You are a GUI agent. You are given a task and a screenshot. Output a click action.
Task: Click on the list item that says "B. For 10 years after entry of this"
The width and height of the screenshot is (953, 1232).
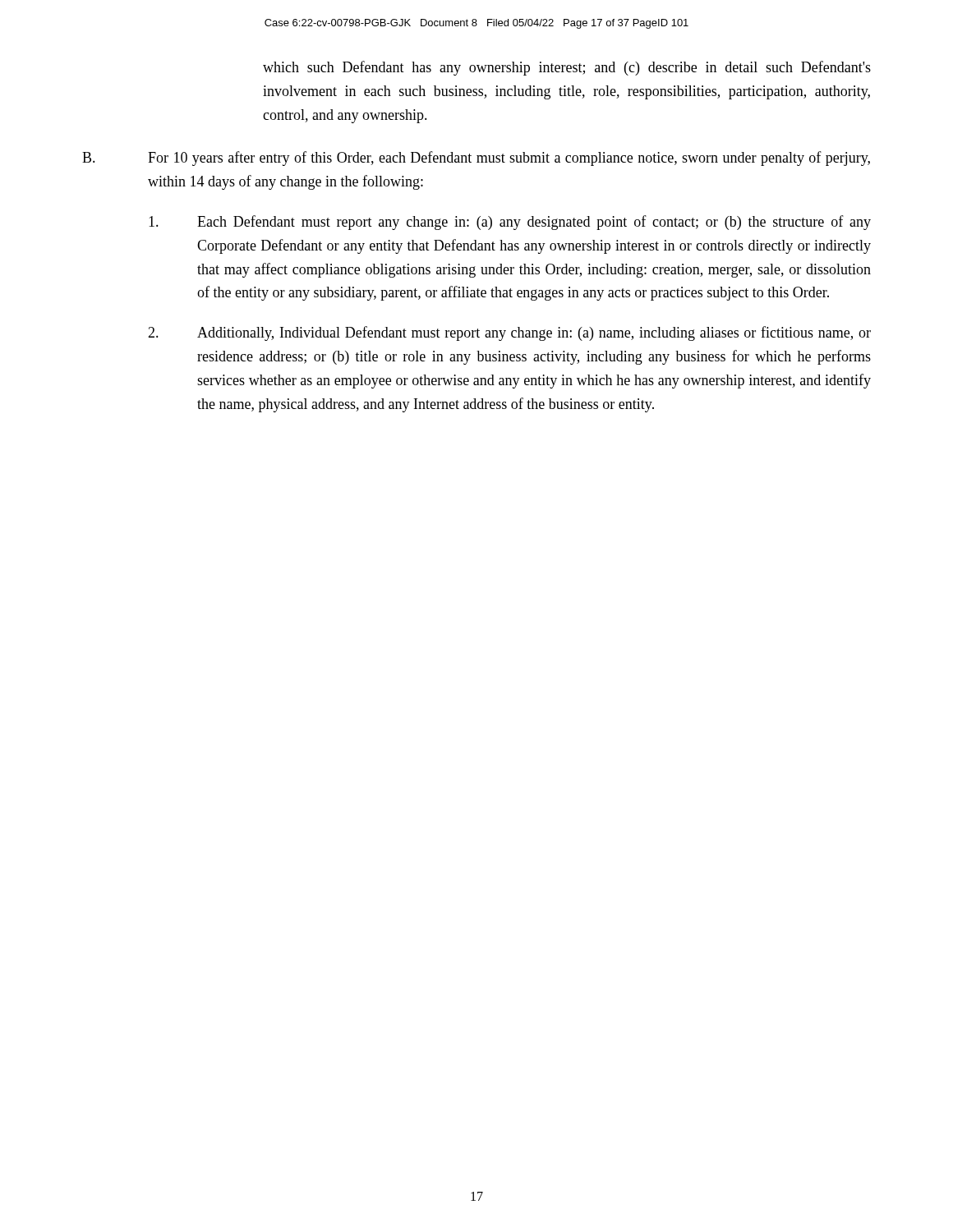click(476, 170)
